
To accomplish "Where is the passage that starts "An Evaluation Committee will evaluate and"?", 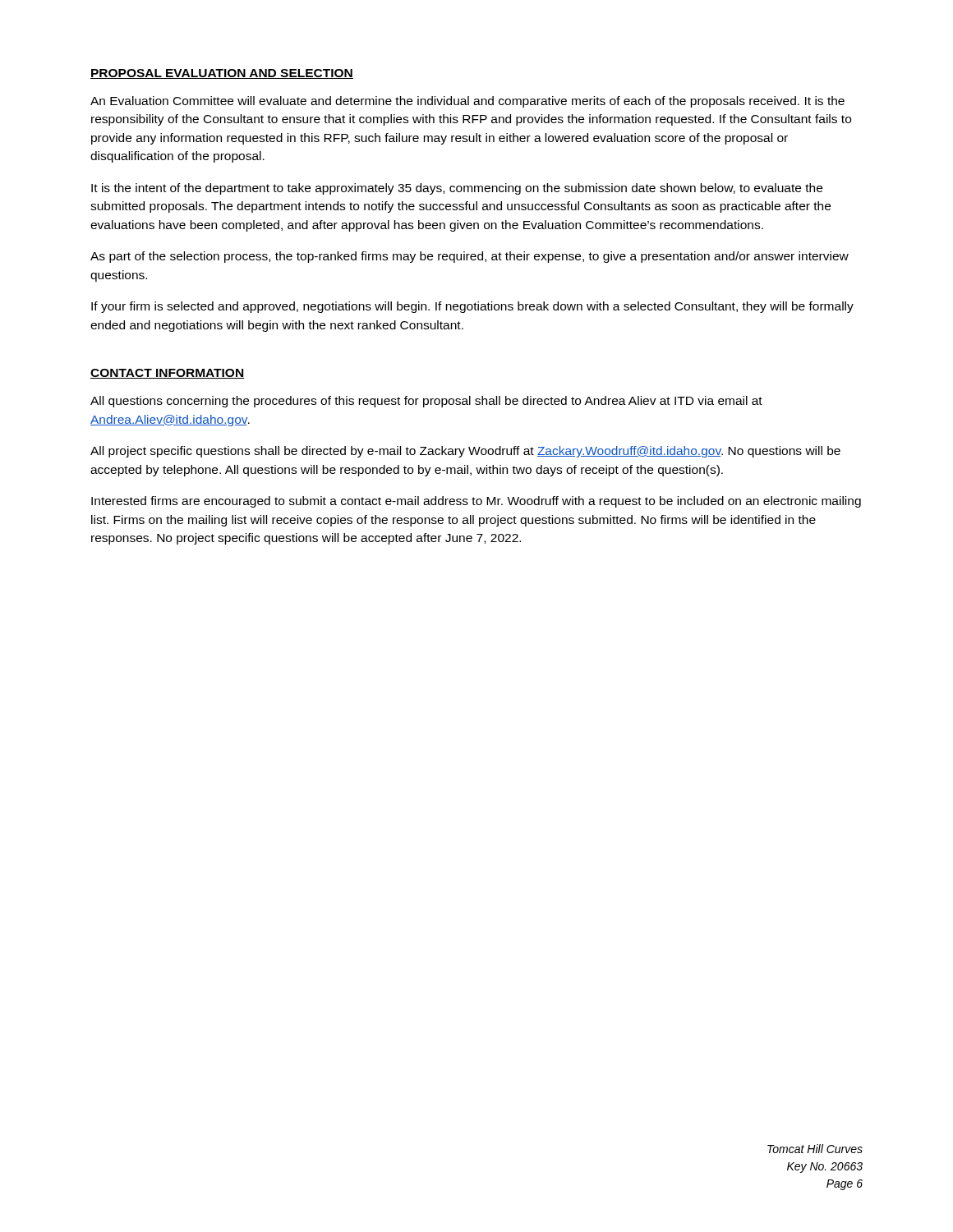I will click(471, 128).
